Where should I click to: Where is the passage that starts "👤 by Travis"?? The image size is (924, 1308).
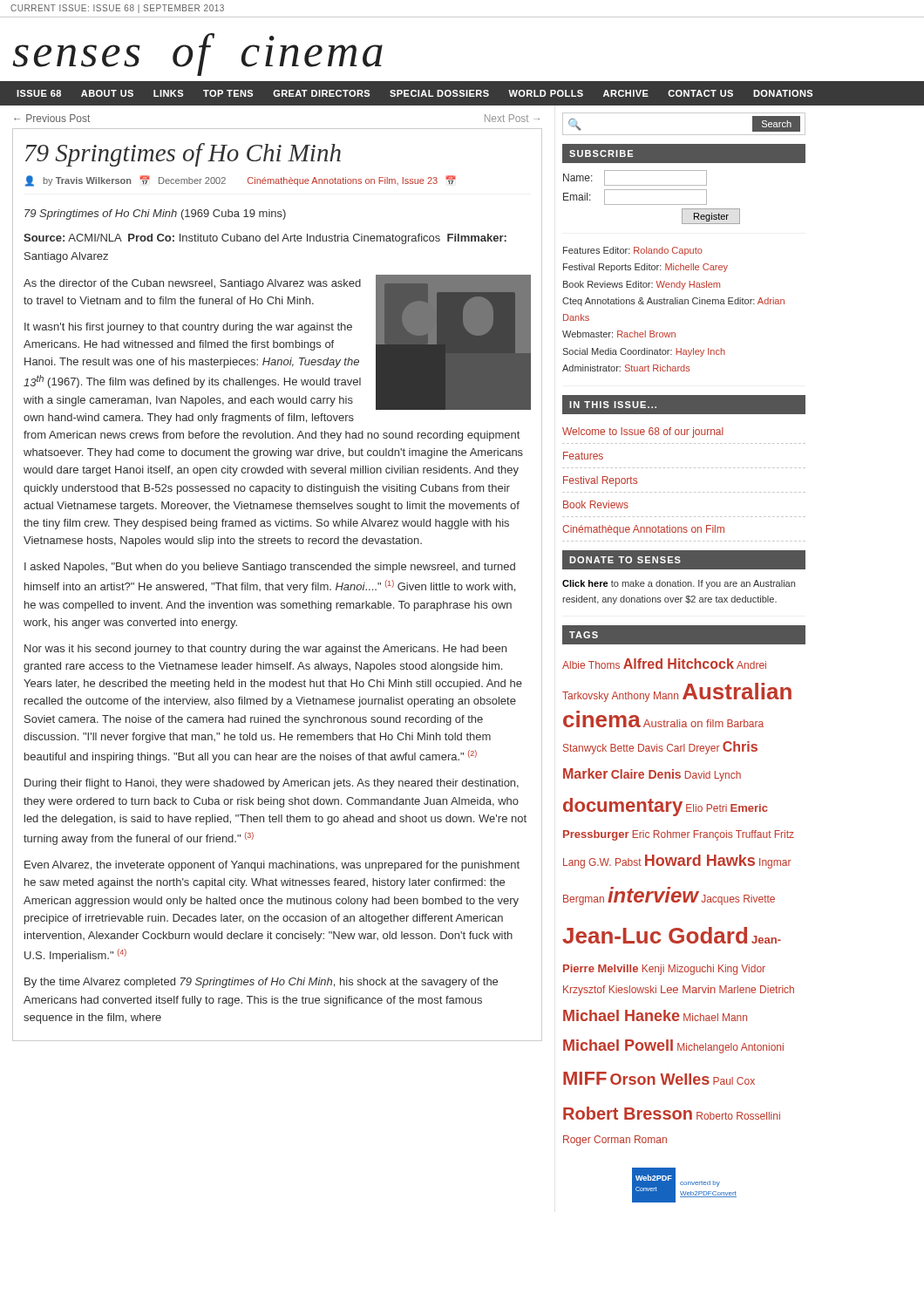(x=240, y=181)
